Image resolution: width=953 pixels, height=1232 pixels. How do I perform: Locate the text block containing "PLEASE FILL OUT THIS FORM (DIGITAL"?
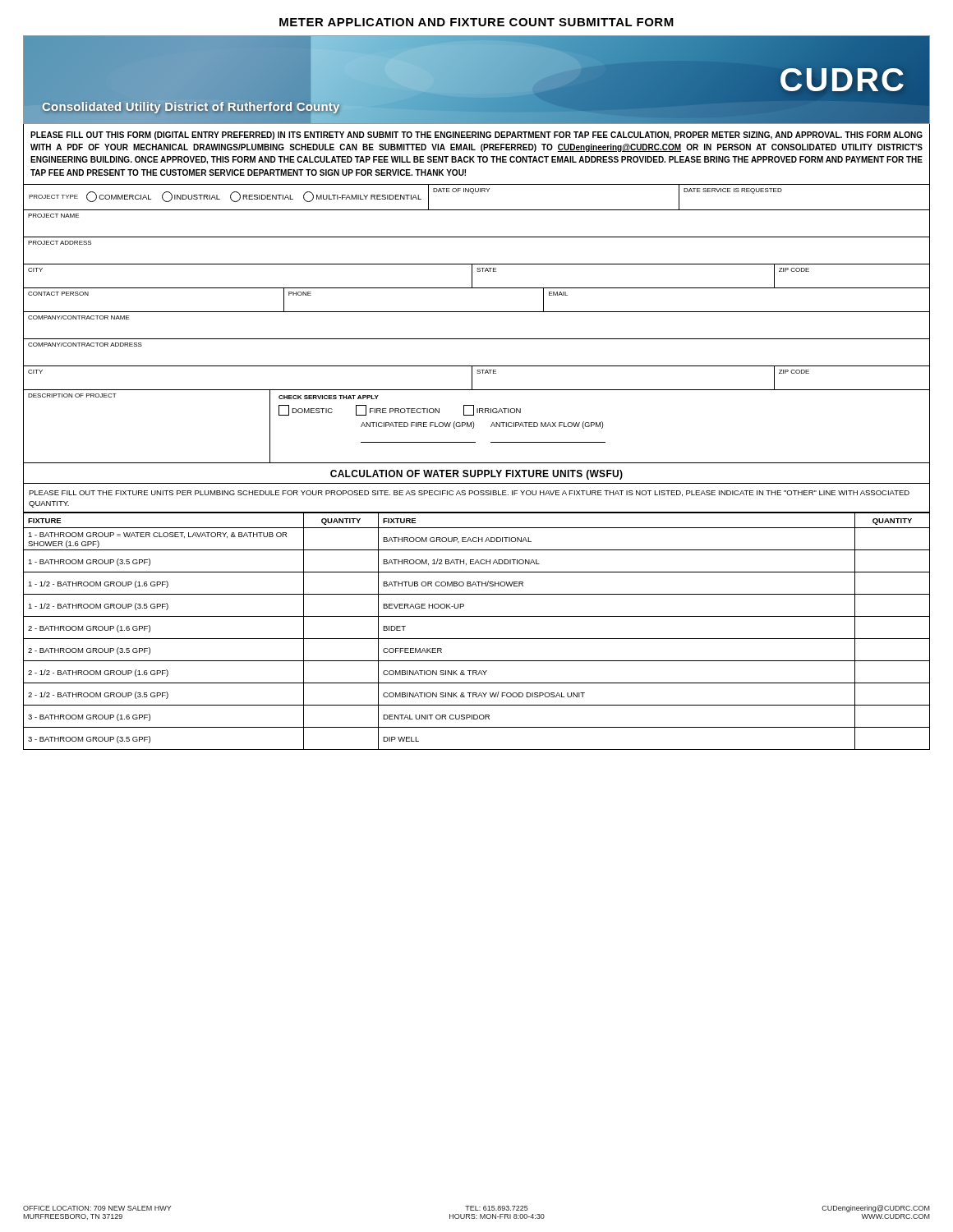point(476,154)
